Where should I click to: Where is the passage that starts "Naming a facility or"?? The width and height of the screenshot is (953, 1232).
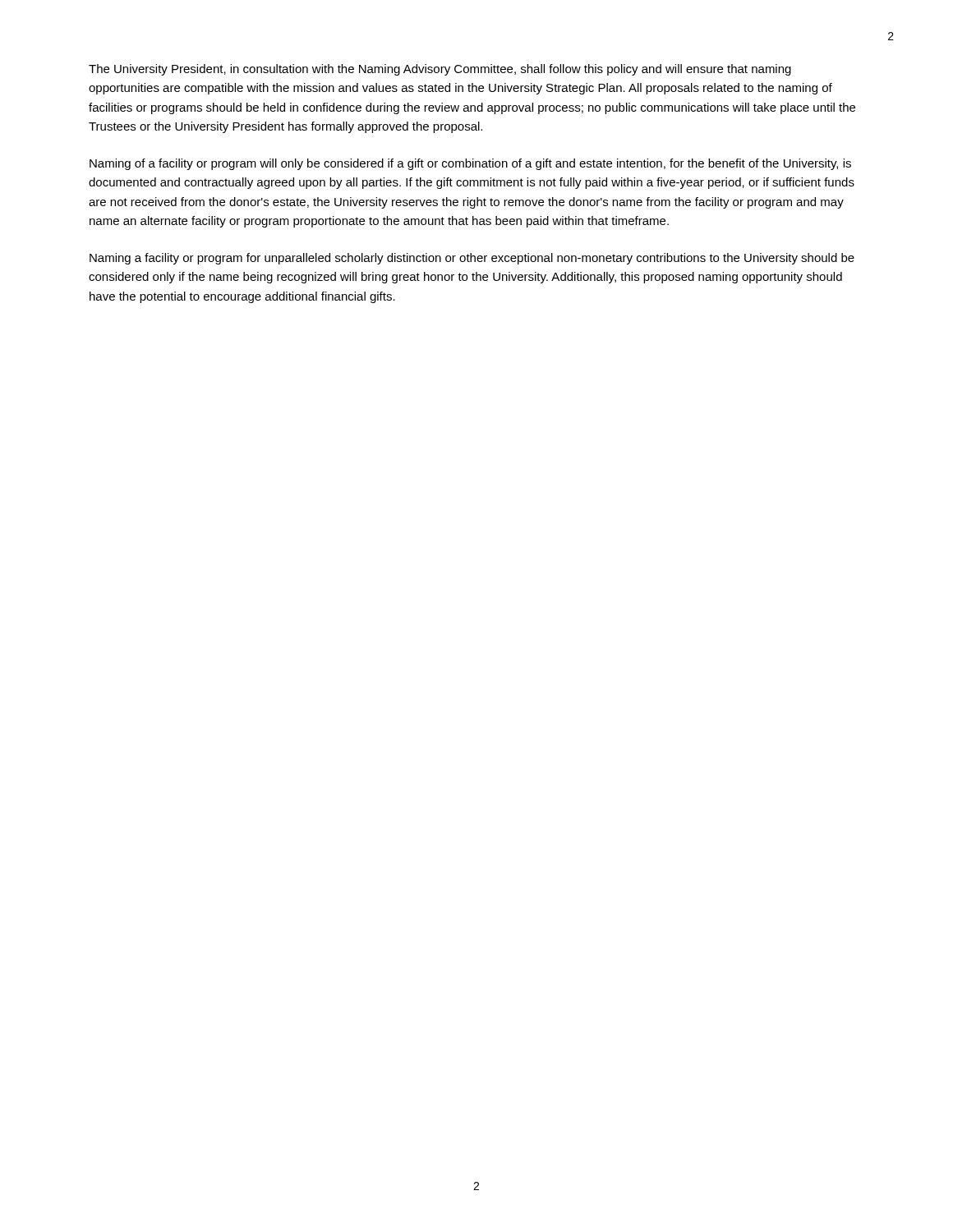(472, 277)
